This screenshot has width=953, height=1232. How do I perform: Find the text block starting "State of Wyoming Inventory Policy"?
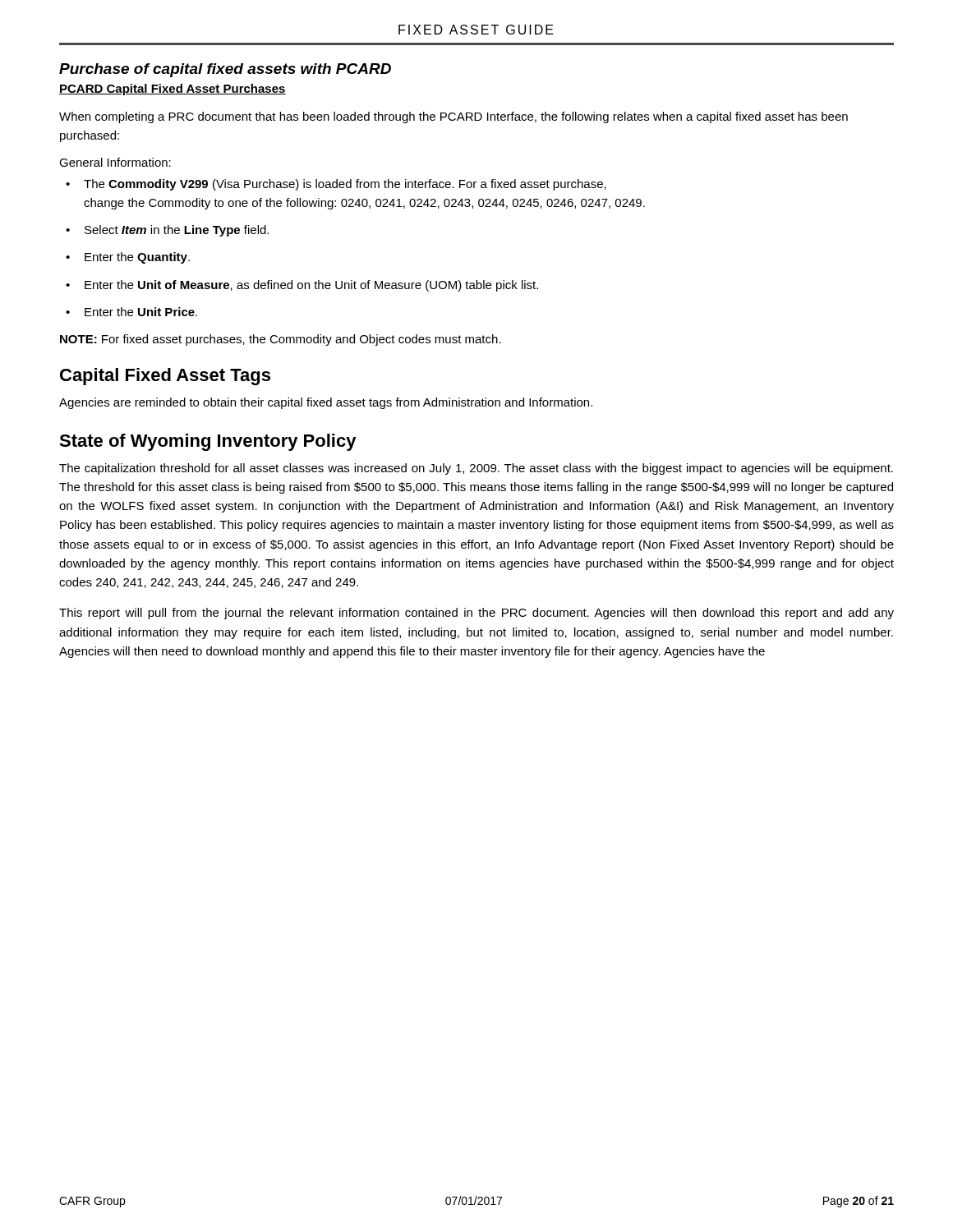pos(208,440)
